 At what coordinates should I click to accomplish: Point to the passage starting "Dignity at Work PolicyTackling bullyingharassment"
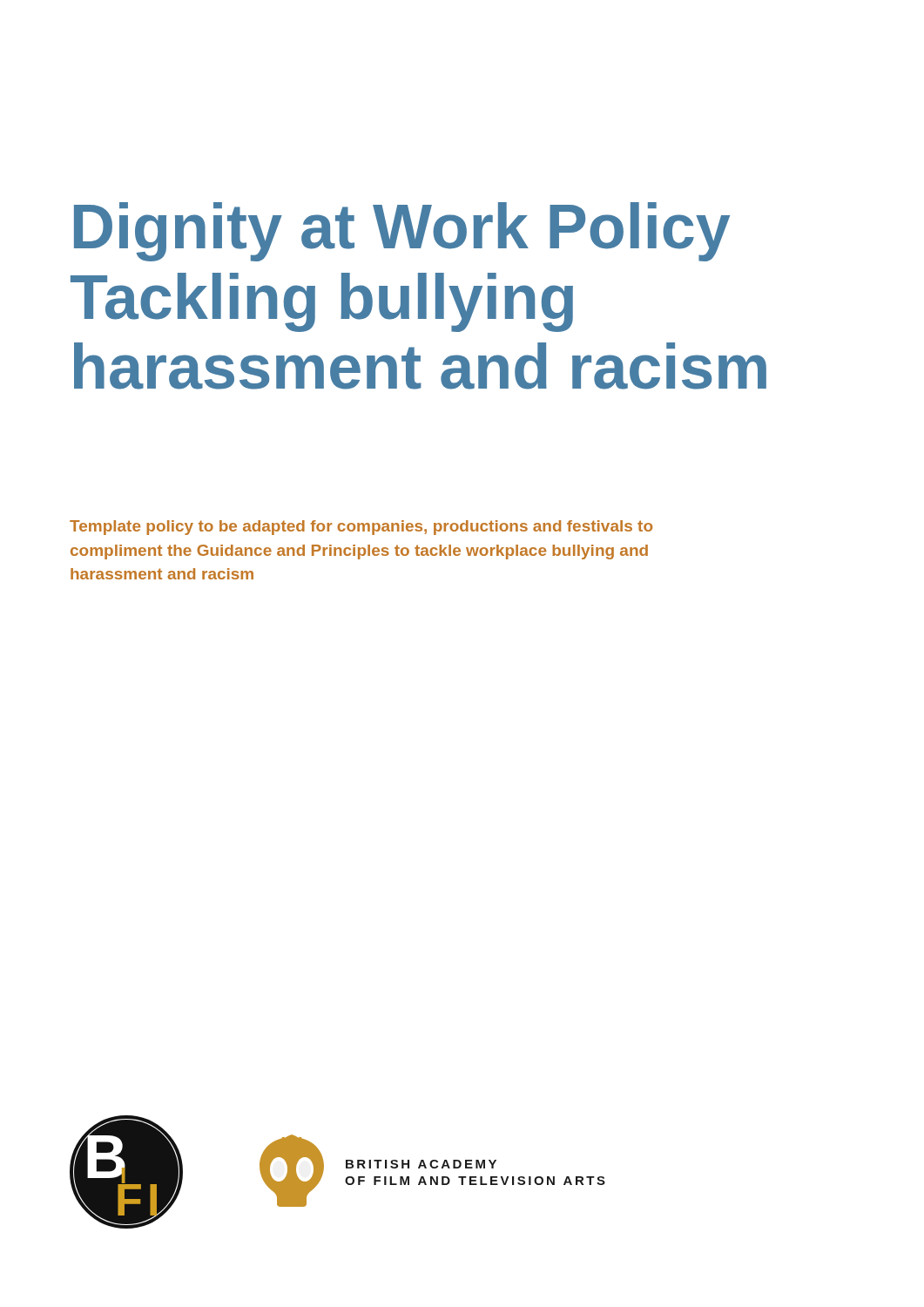coord(427,297)
